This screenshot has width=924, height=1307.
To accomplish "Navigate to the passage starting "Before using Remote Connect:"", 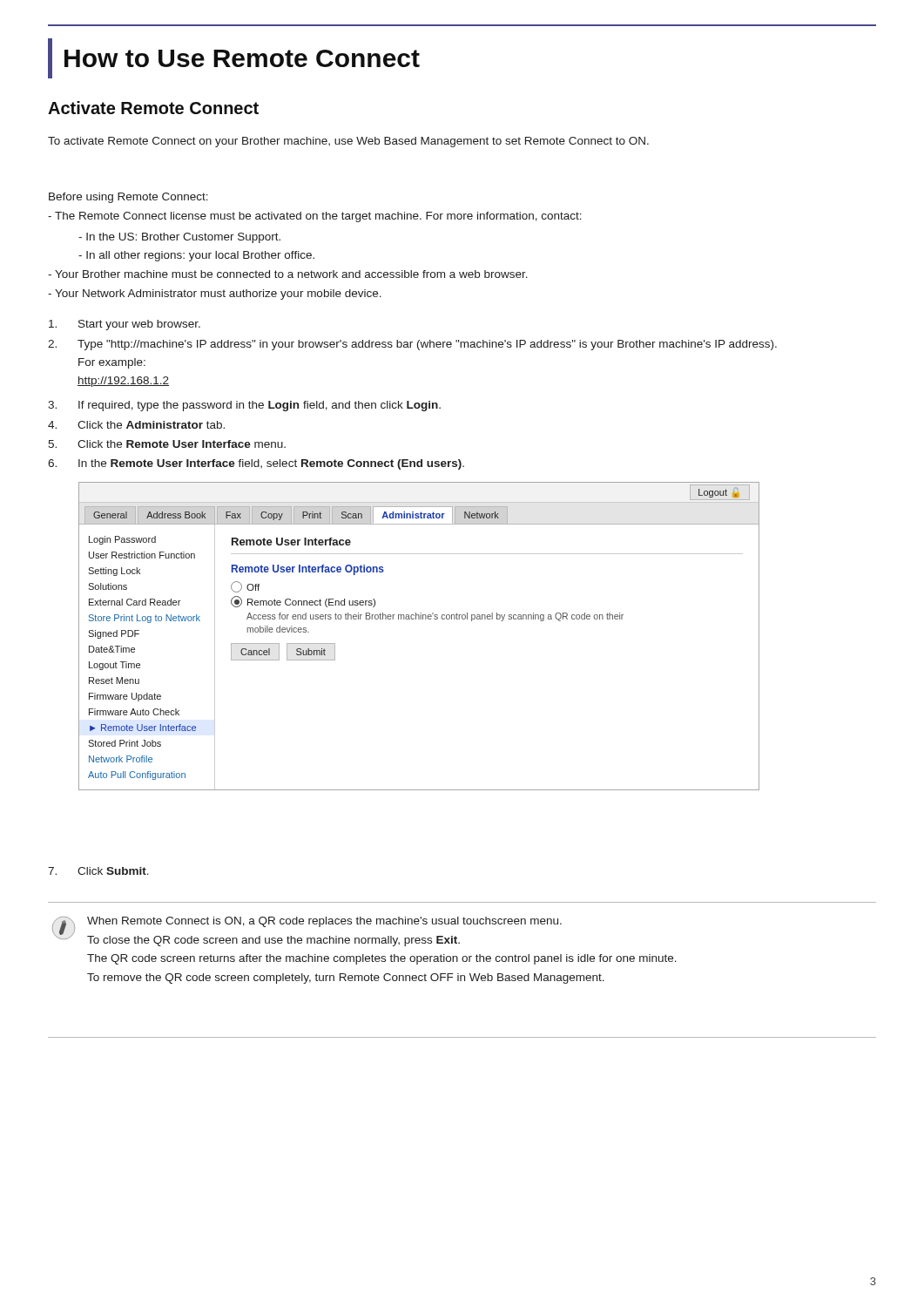I will [x=128, y=196].
